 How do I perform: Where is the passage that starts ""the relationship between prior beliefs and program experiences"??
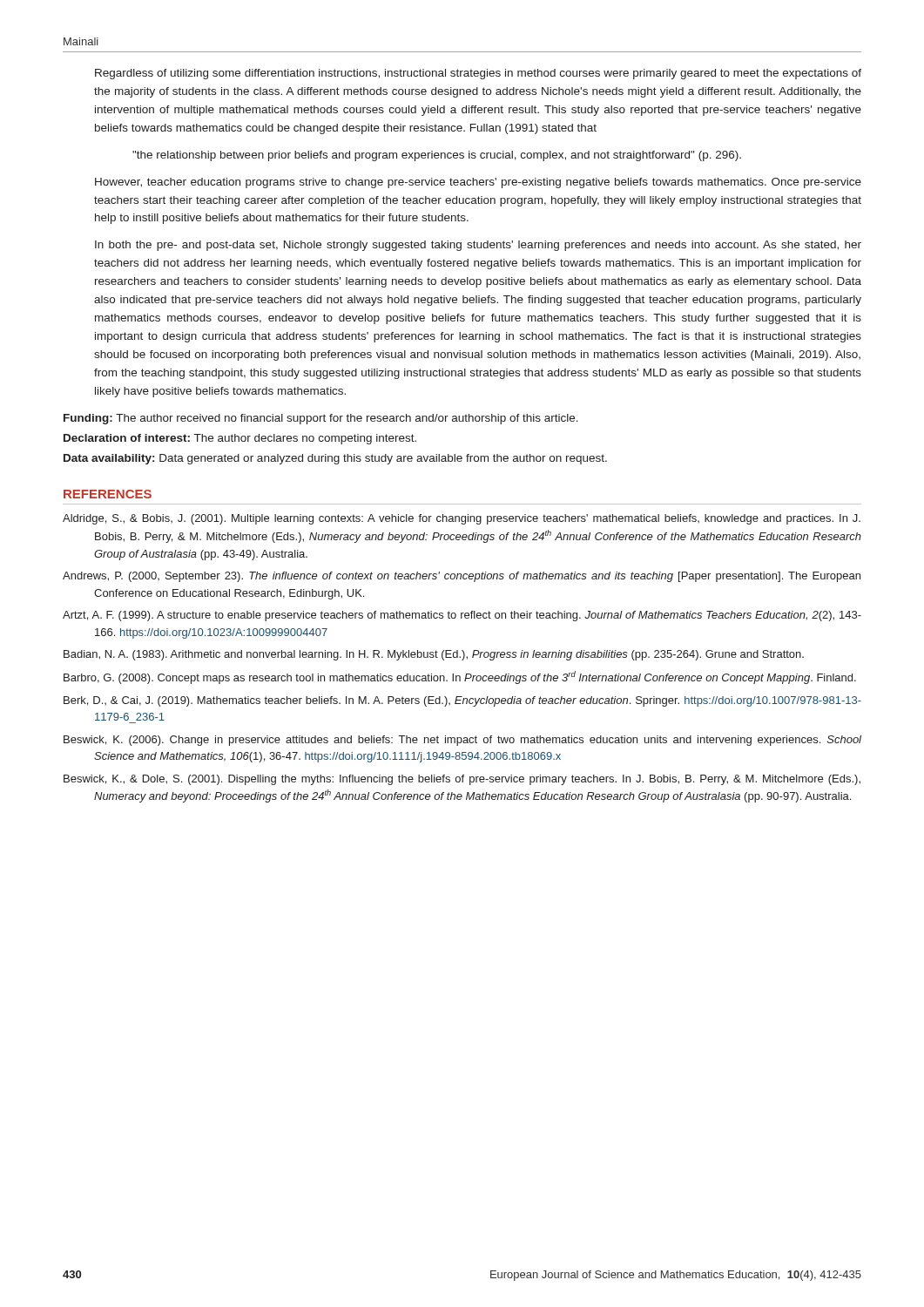pyautogui.click(x=437, y=154)
